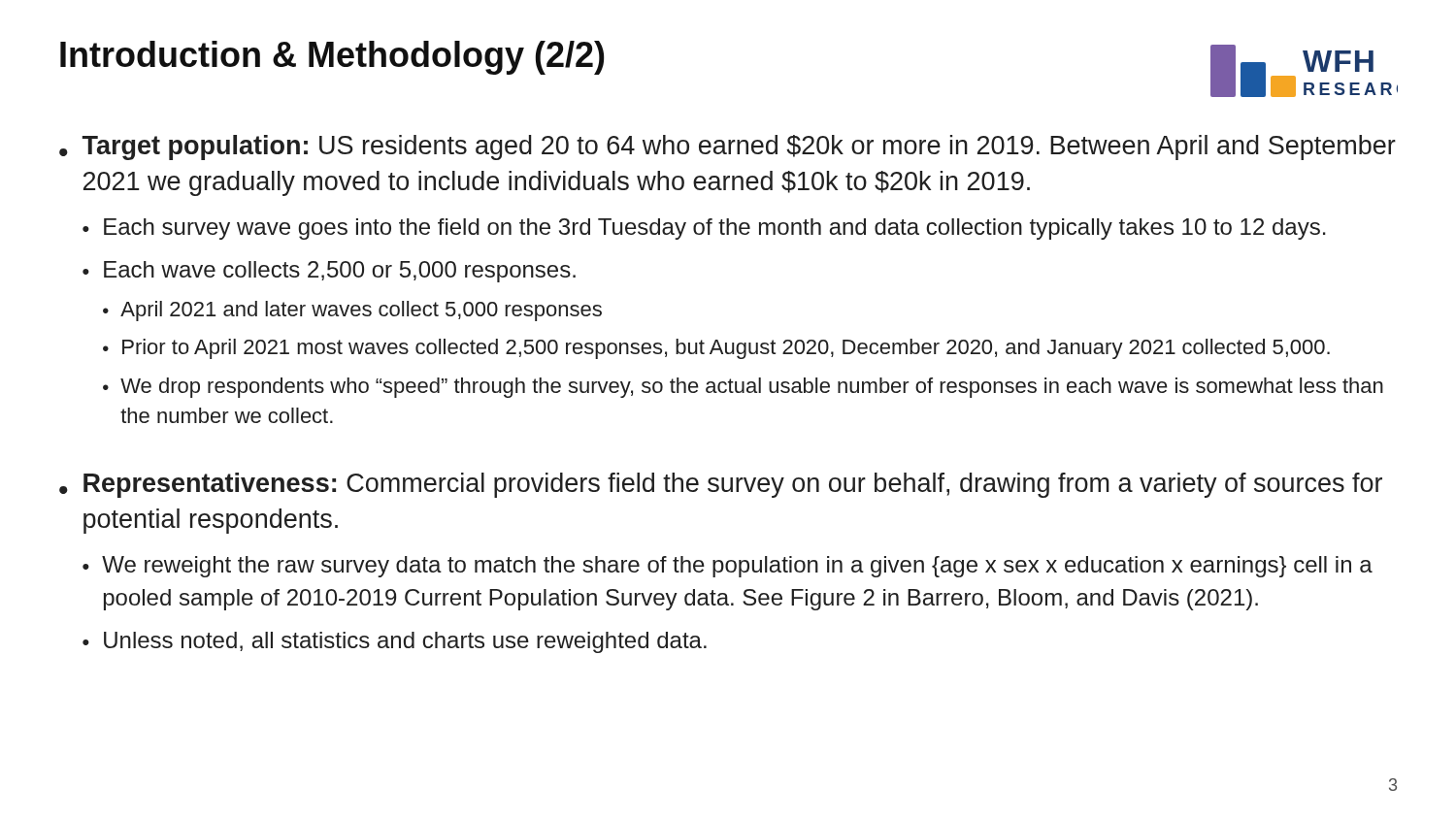Click on the title that says "Introduction & Methodology (2/2)"
This screenshot has height=819, width=1456.
click(x=332, y=55)
